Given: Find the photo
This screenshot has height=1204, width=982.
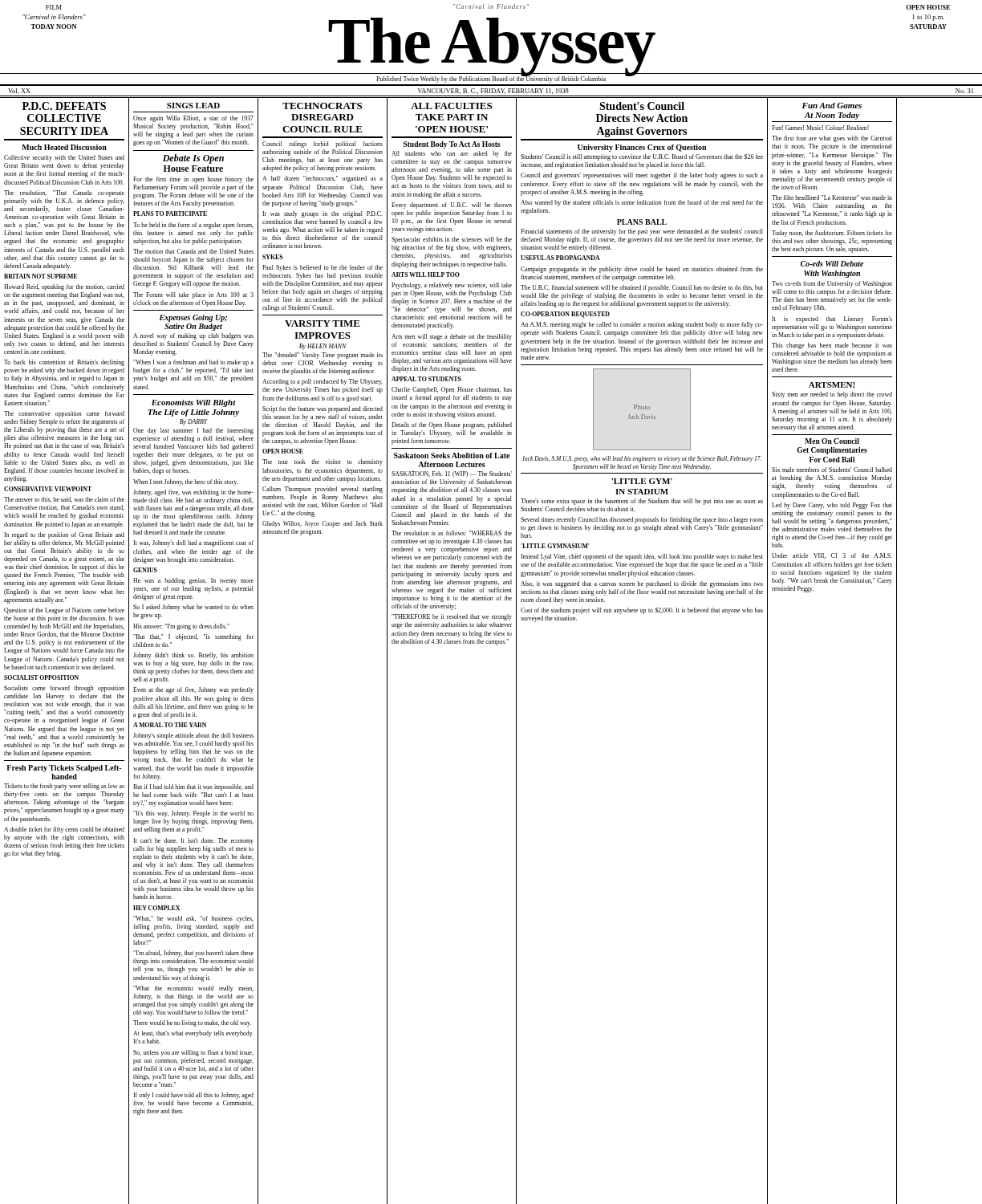Looking at the screenshot, I should coord(642,410).
